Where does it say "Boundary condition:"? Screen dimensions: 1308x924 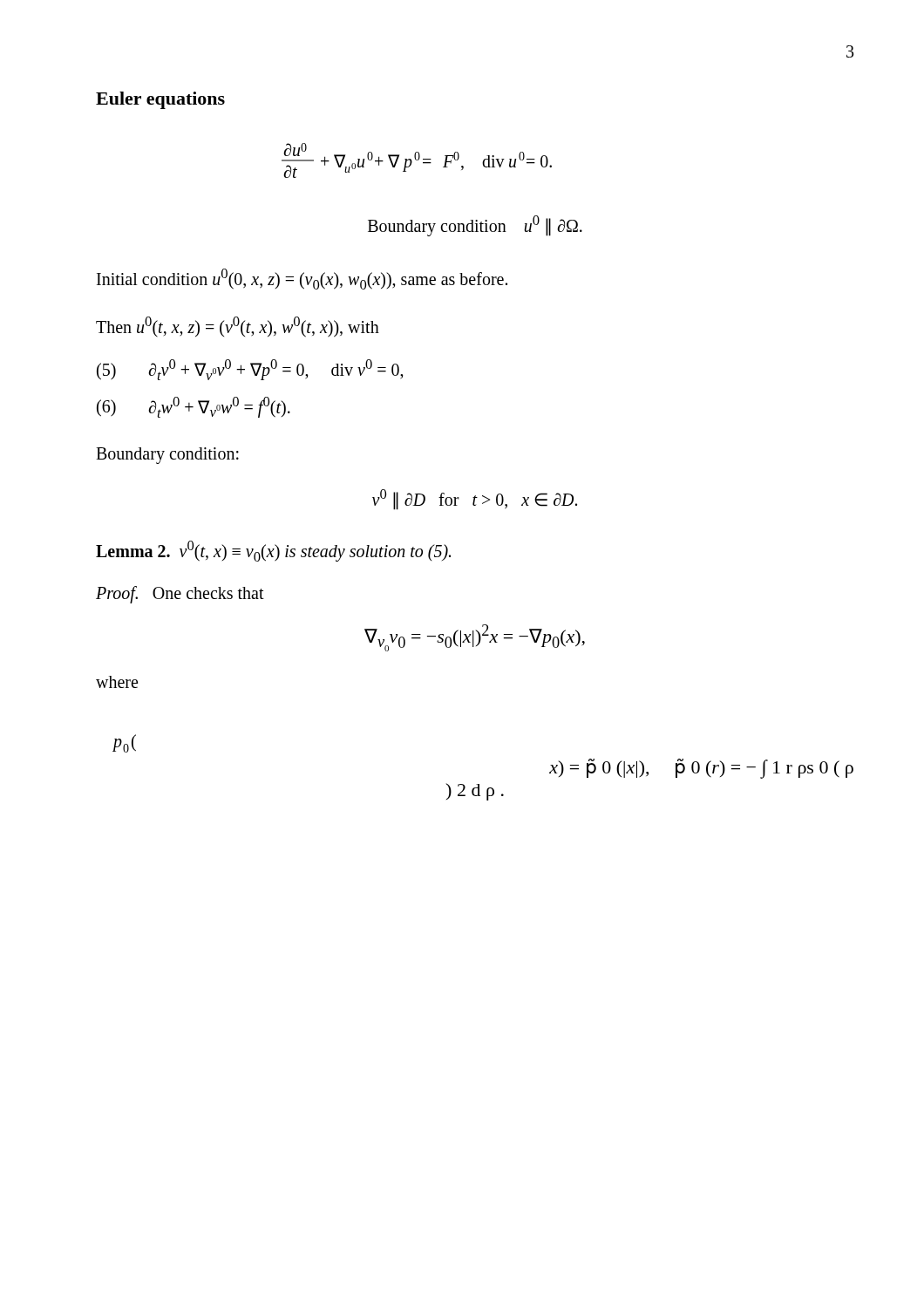[168, 454]
